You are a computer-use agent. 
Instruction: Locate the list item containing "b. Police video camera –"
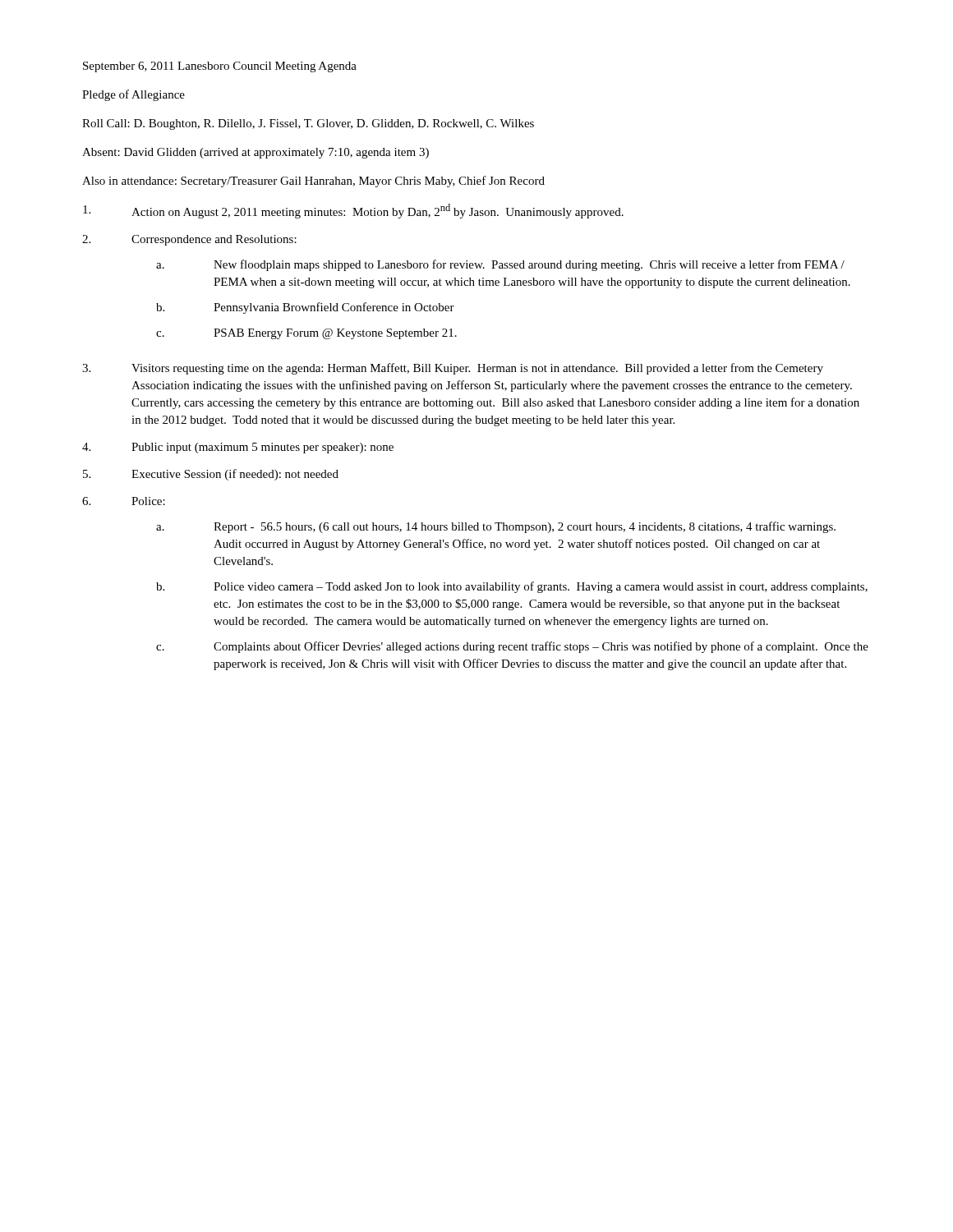501,604
